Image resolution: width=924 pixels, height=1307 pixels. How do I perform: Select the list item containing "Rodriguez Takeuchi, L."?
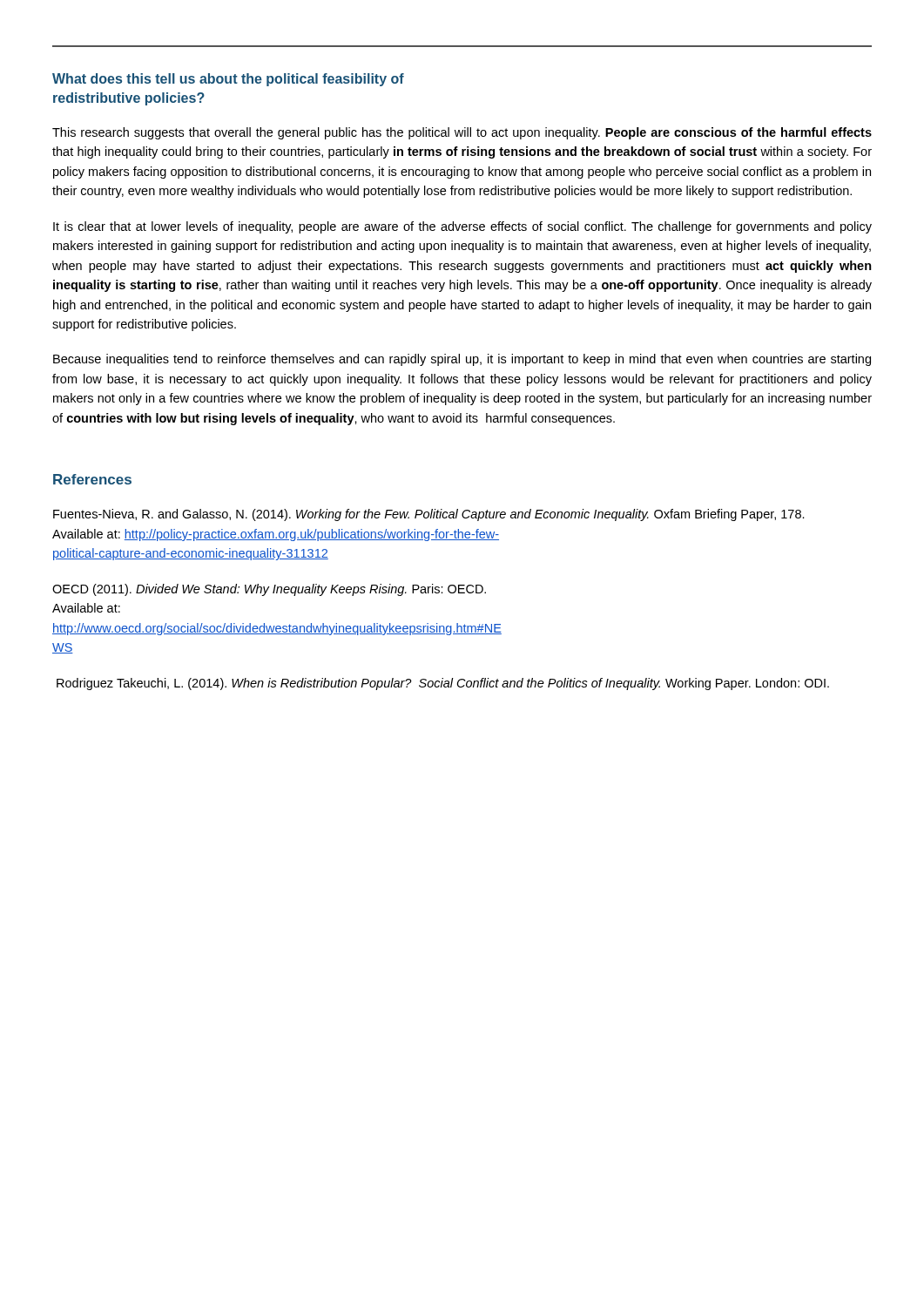coord(441,683)
